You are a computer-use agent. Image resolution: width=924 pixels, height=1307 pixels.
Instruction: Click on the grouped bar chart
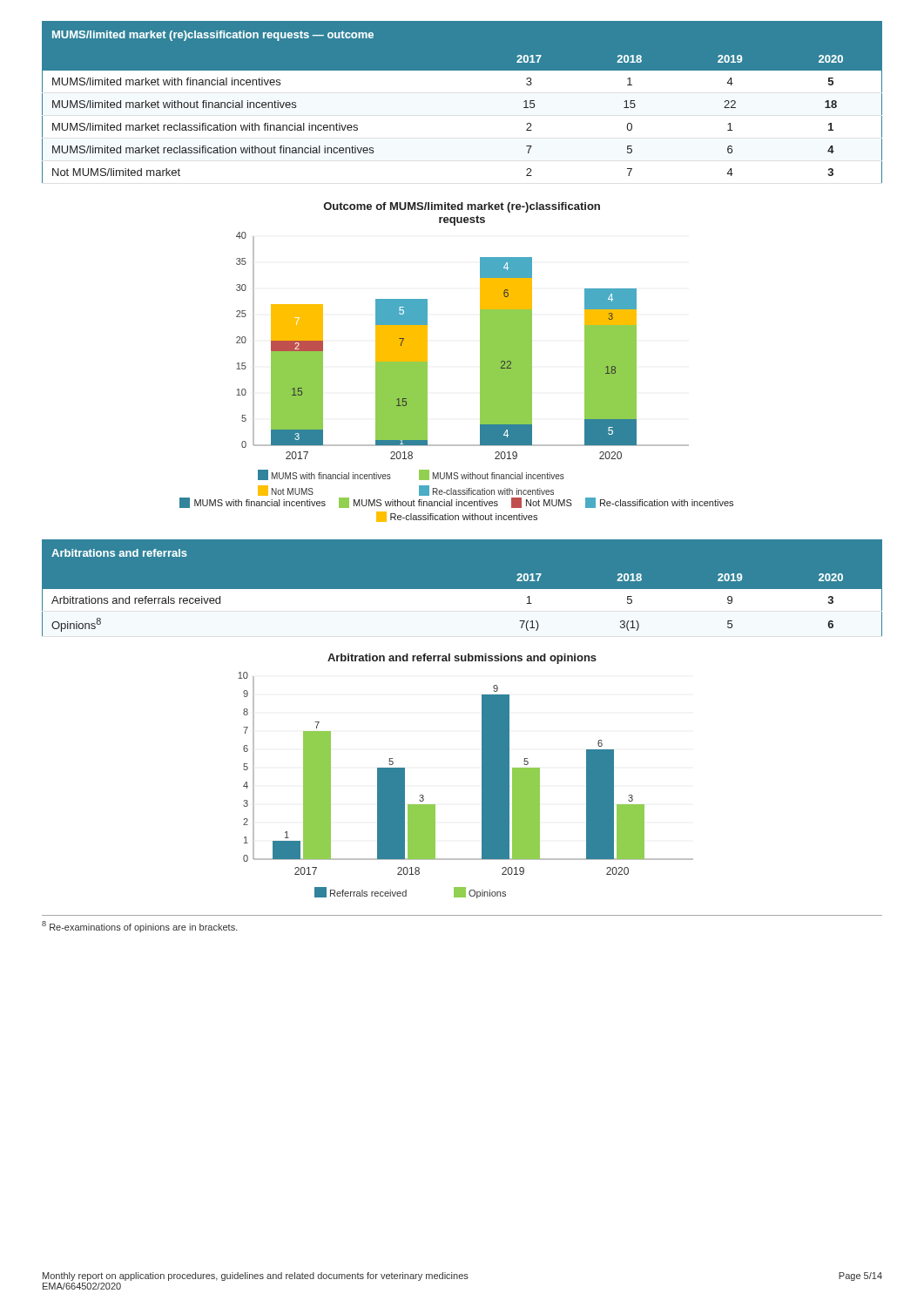click(x=462, y=785)
